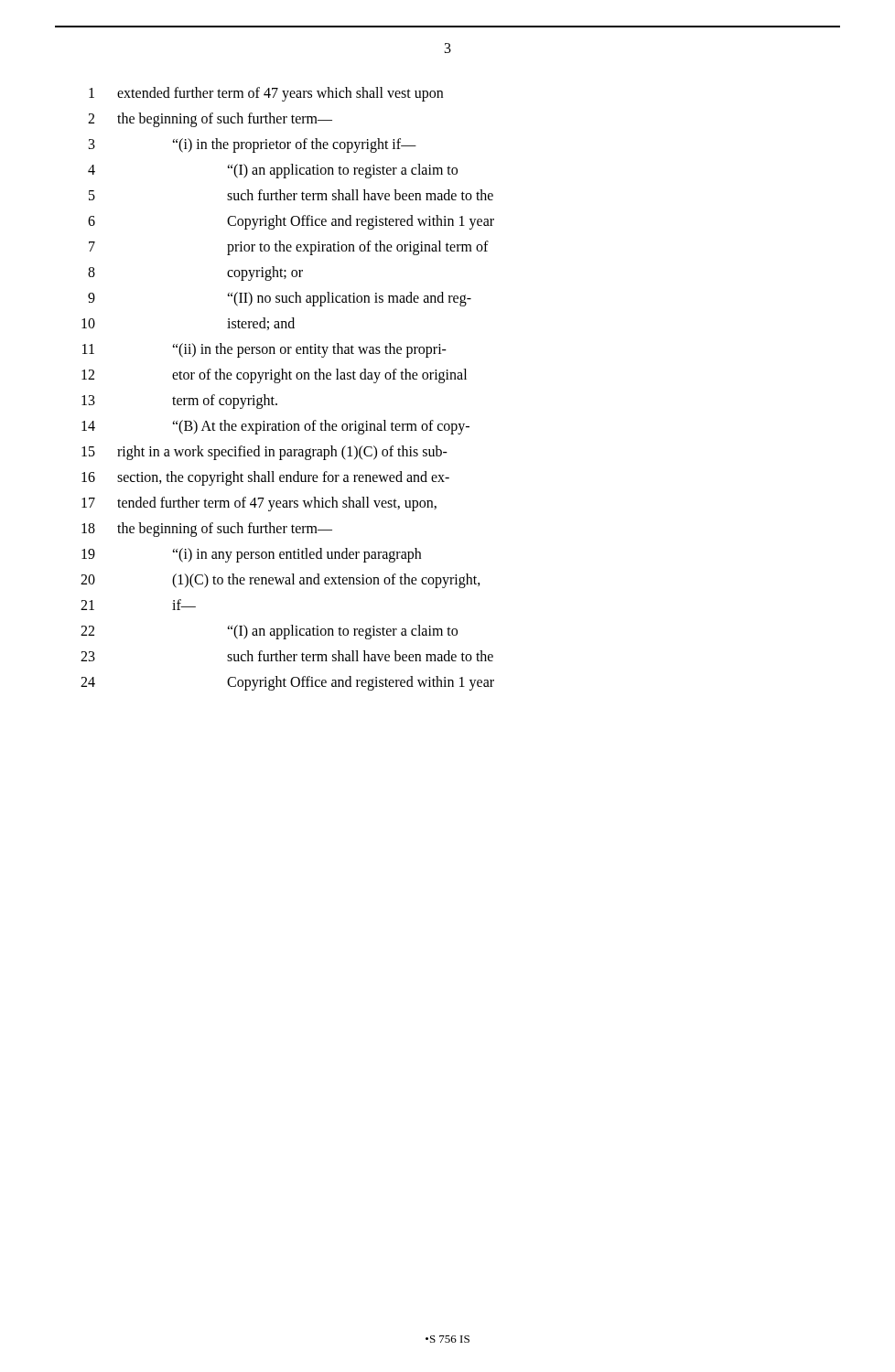This screenshot has height=1372, width=895.
Task: Select the list item with the text "3 “(i) in the"
Action: (235, 145)
